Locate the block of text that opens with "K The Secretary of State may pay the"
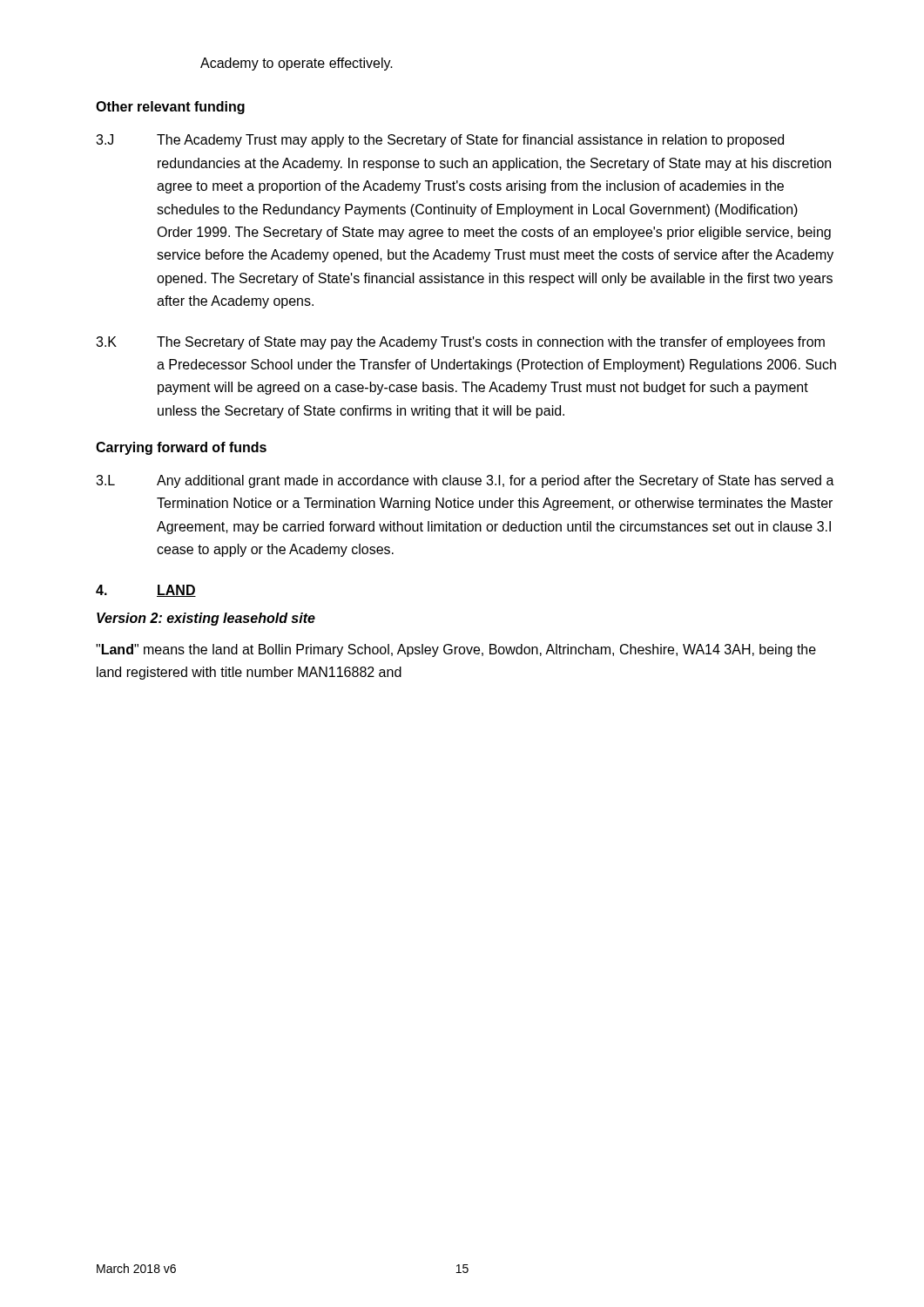 point(466,377)
